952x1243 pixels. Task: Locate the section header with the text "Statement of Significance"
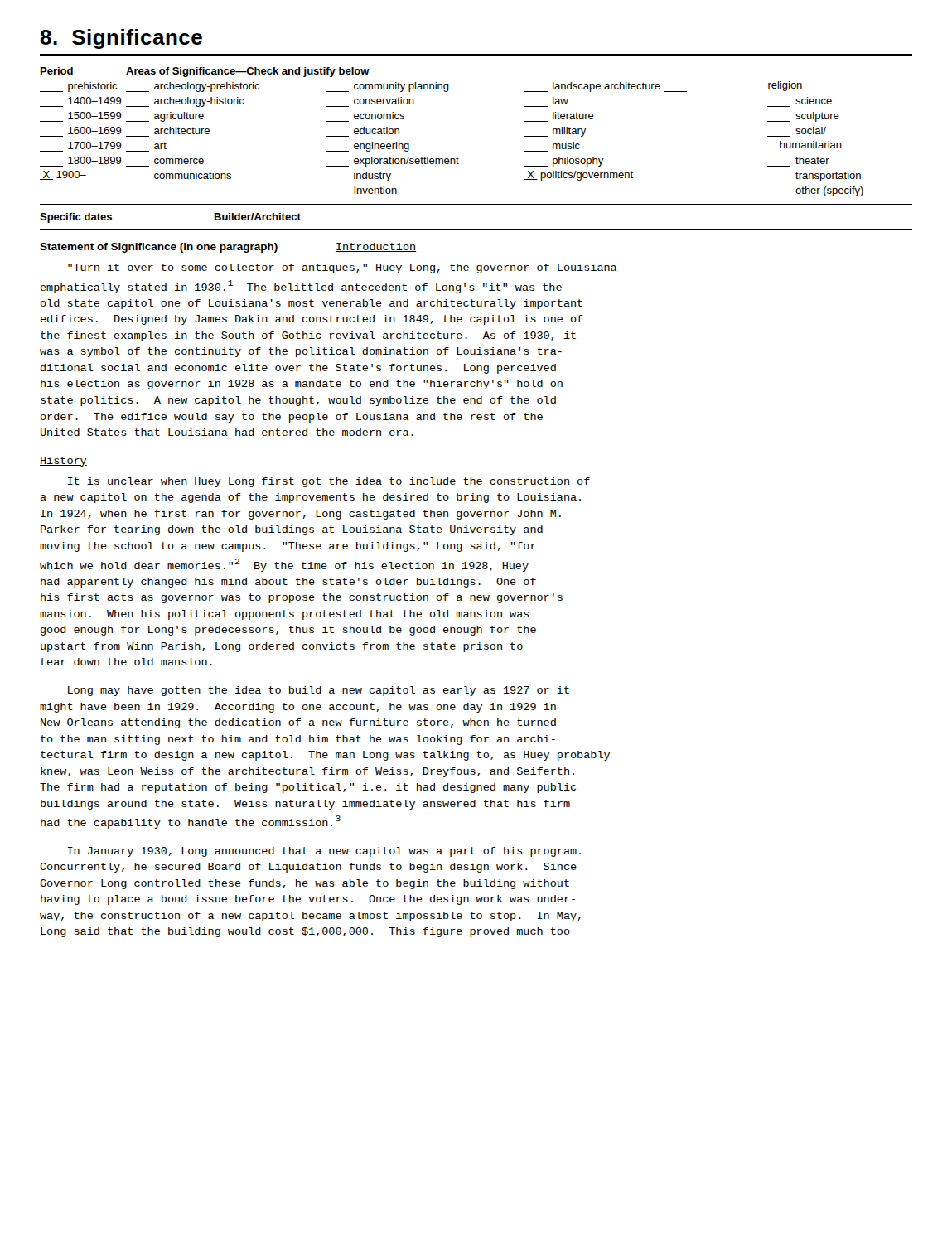159,246
